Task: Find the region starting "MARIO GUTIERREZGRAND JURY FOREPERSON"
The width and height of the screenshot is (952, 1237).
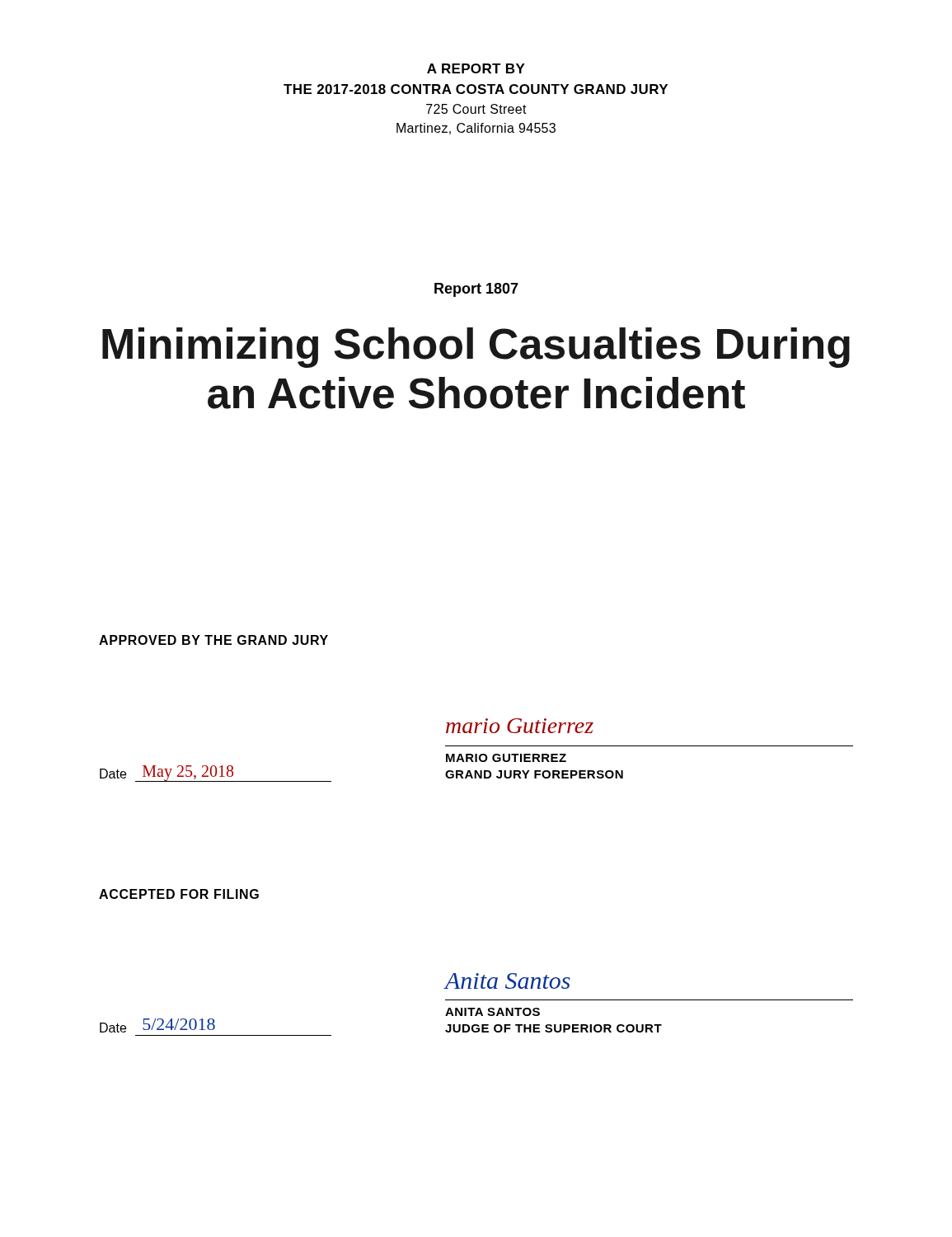Action: [x=535, y=766]
